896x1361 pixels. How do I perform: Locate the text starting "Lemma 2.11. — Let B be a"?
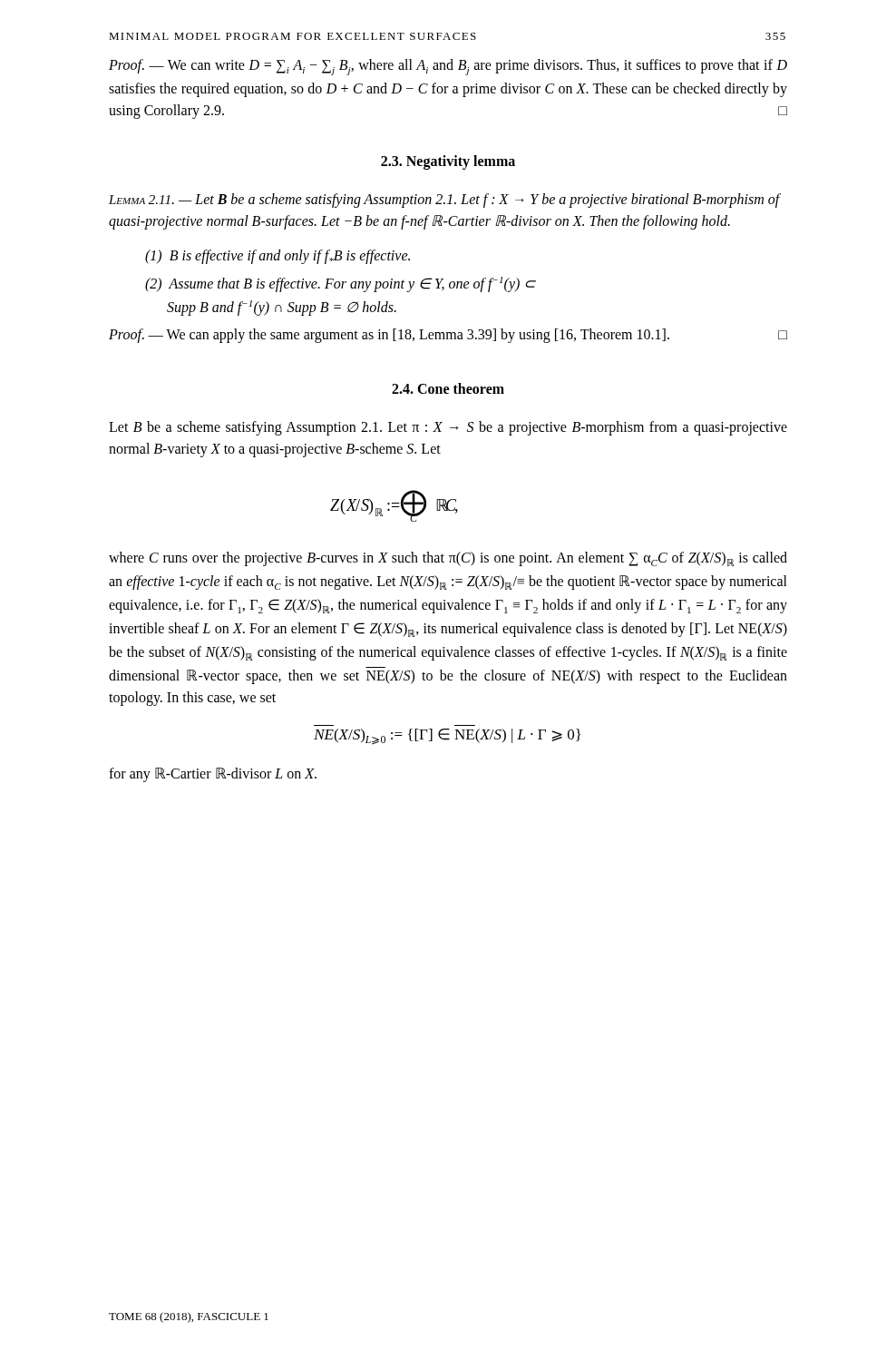click(x=444, y=210)
